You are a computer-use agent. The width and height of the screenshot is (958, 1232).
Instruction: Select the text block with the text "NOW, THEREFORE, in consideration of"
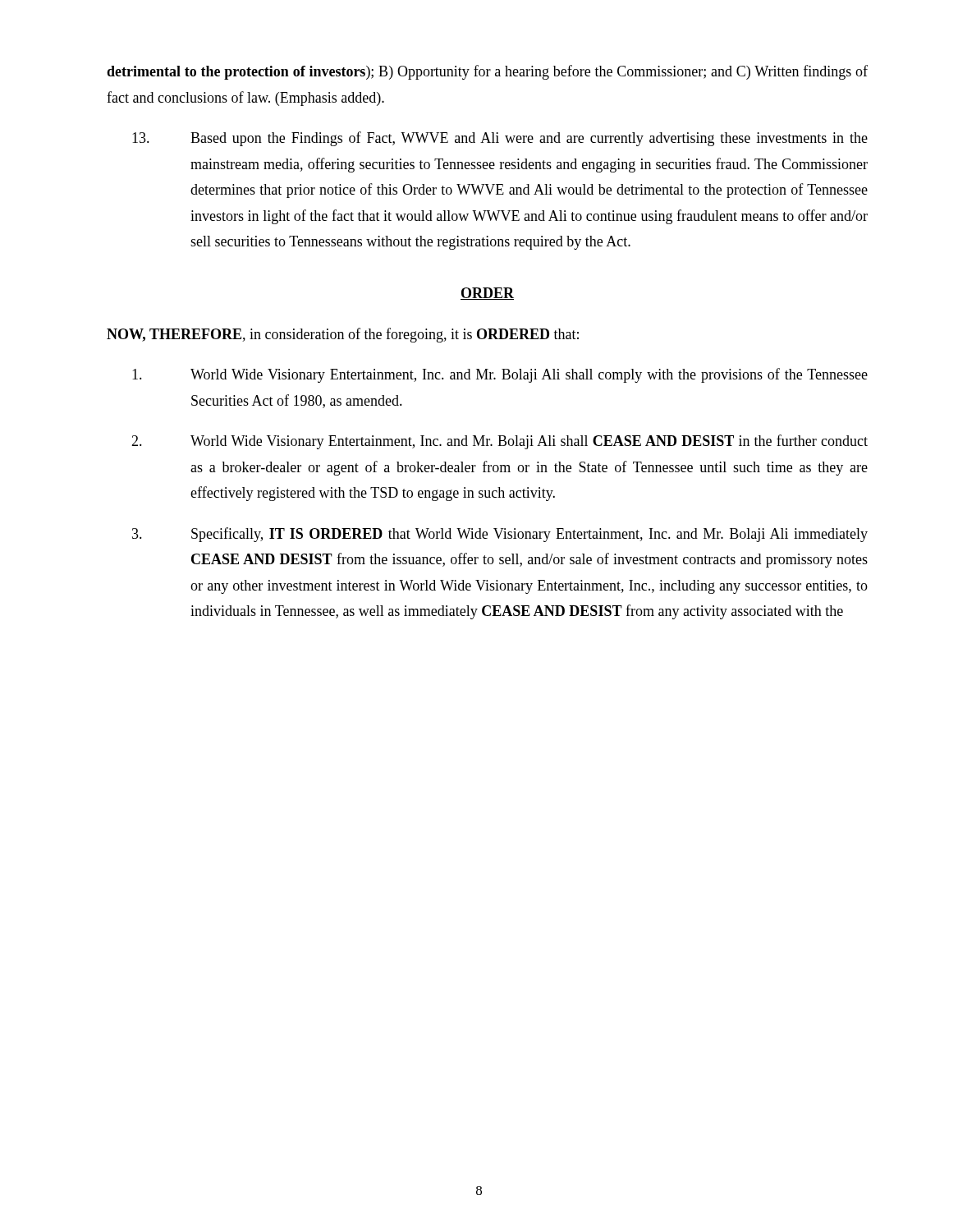(487, 334)
